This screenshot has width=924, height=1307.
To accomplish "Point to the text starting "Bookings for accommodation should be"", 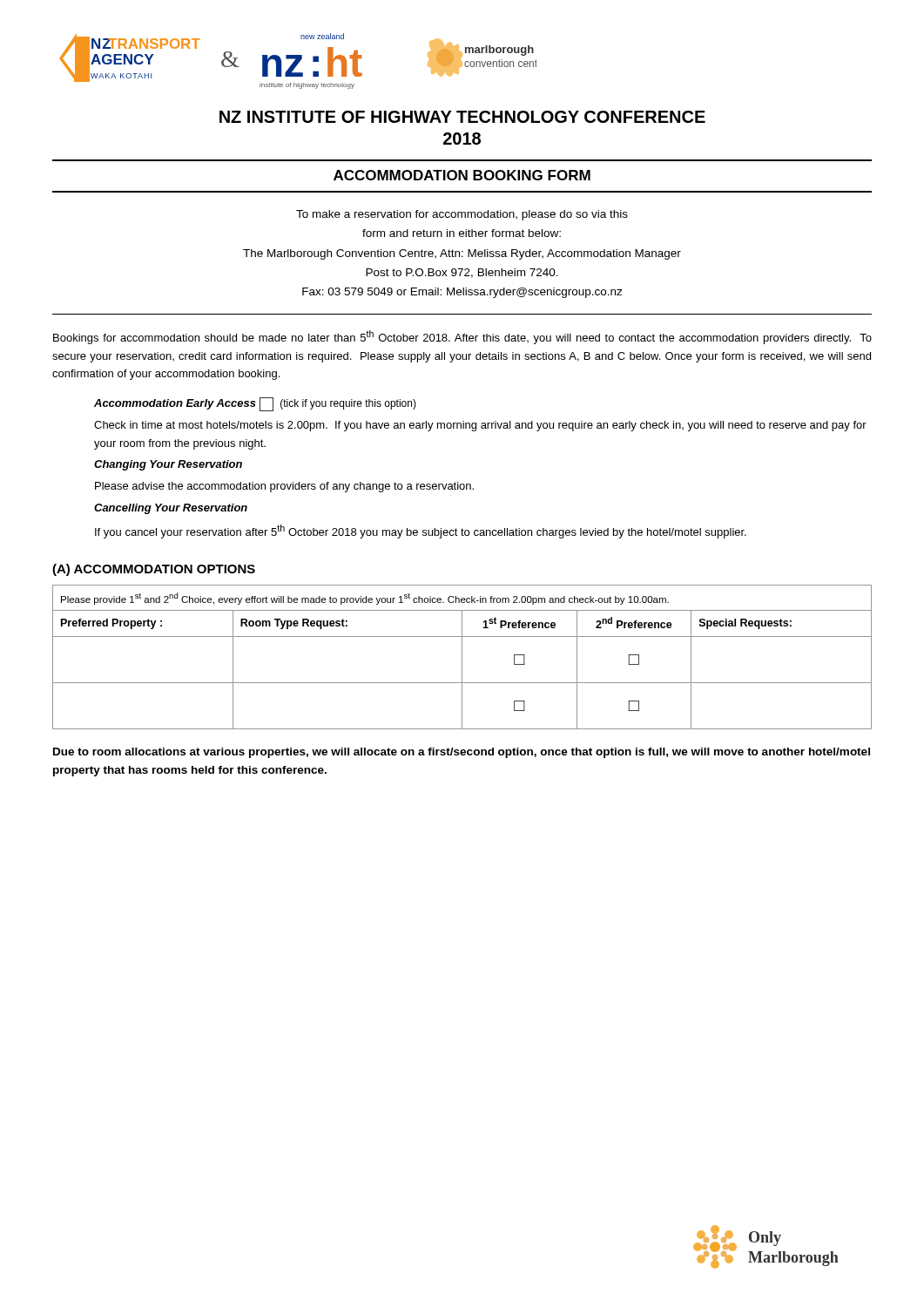I will point(462,354).
